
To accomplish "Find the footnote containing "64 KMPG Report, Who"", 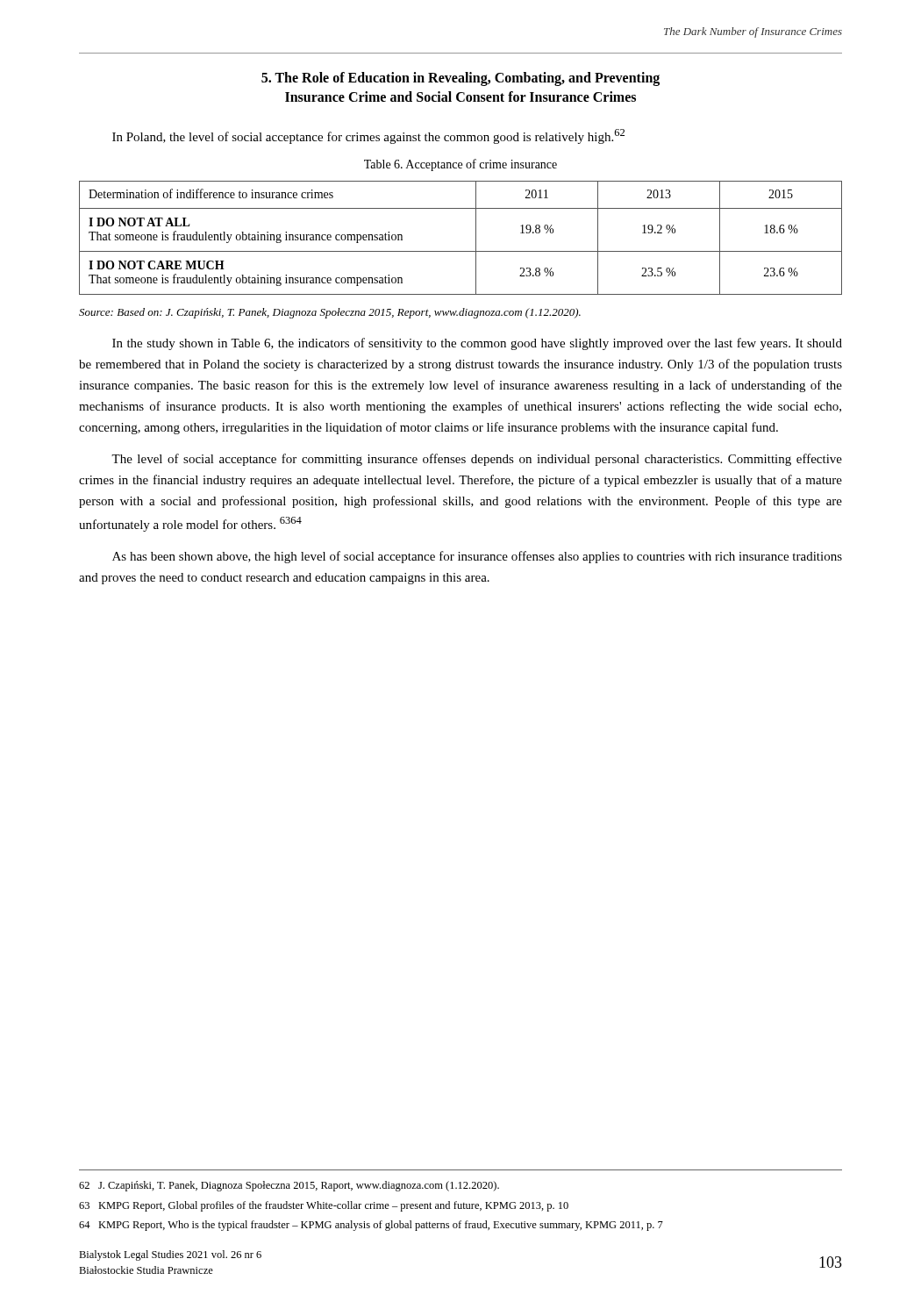I will click(371, 1225).
